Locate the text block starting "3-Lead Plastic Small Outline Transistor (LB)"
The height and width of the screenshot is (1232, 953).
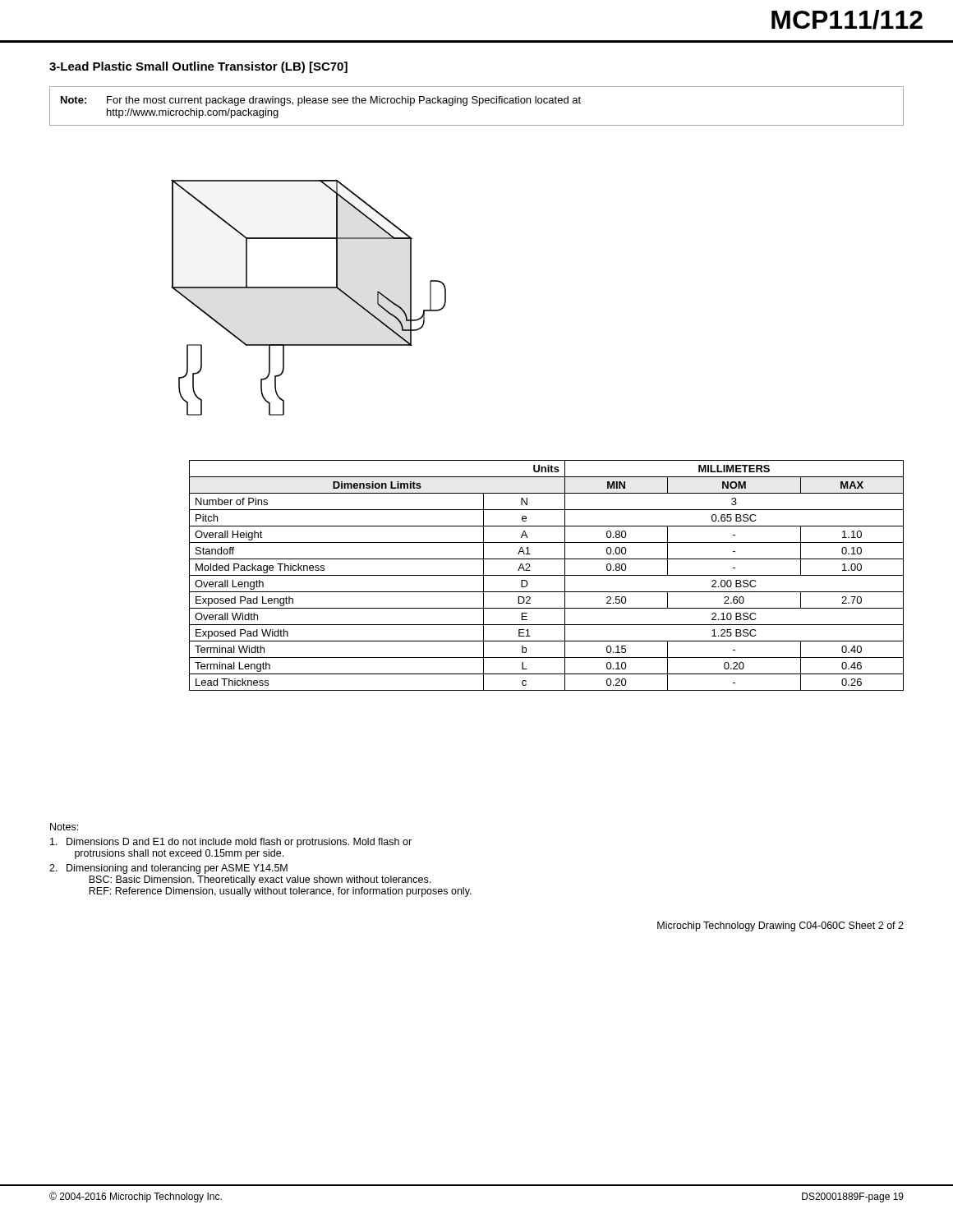199,66
